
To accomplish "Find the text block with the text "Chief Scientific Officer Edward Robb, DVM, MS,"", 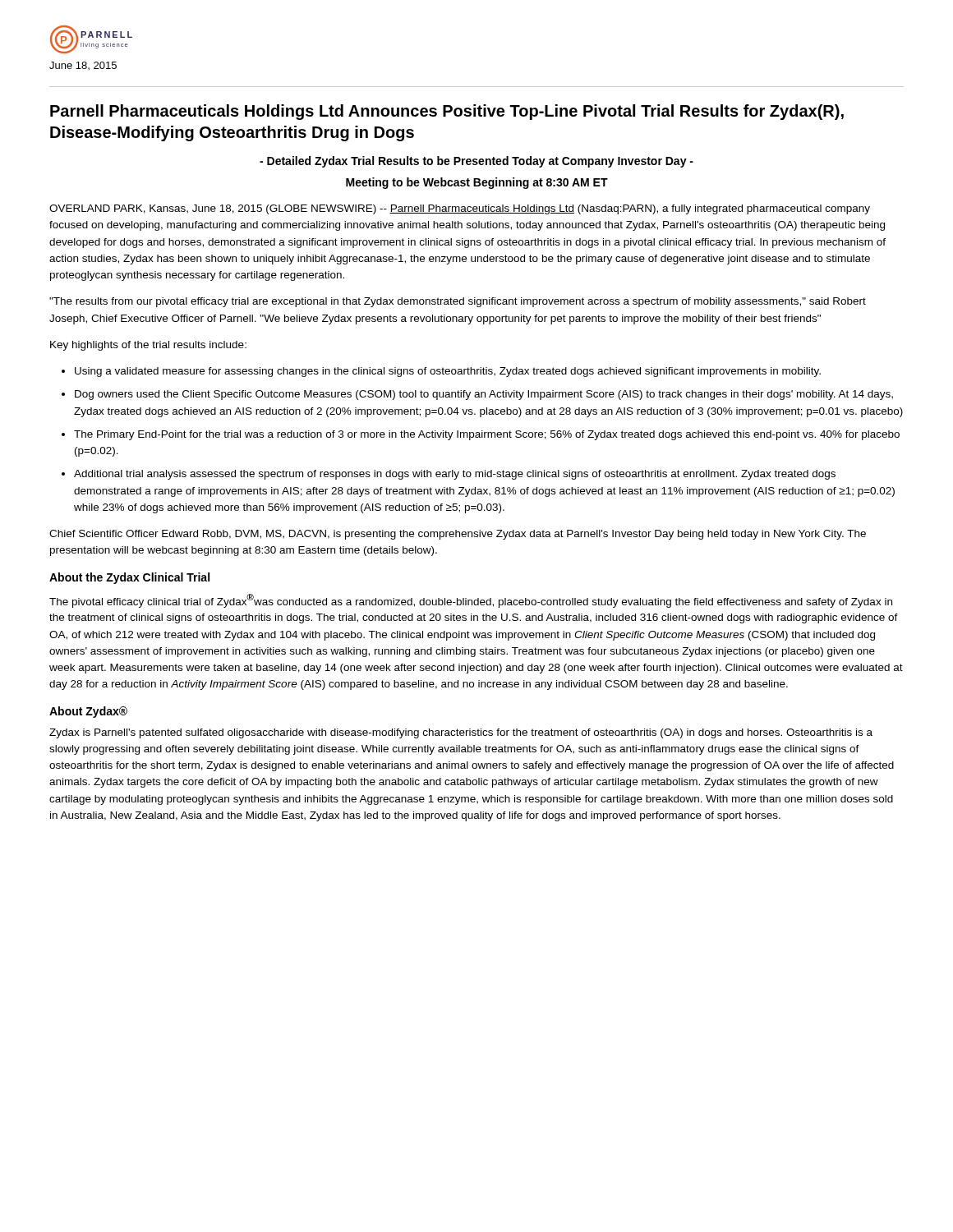I will [458, 542].
